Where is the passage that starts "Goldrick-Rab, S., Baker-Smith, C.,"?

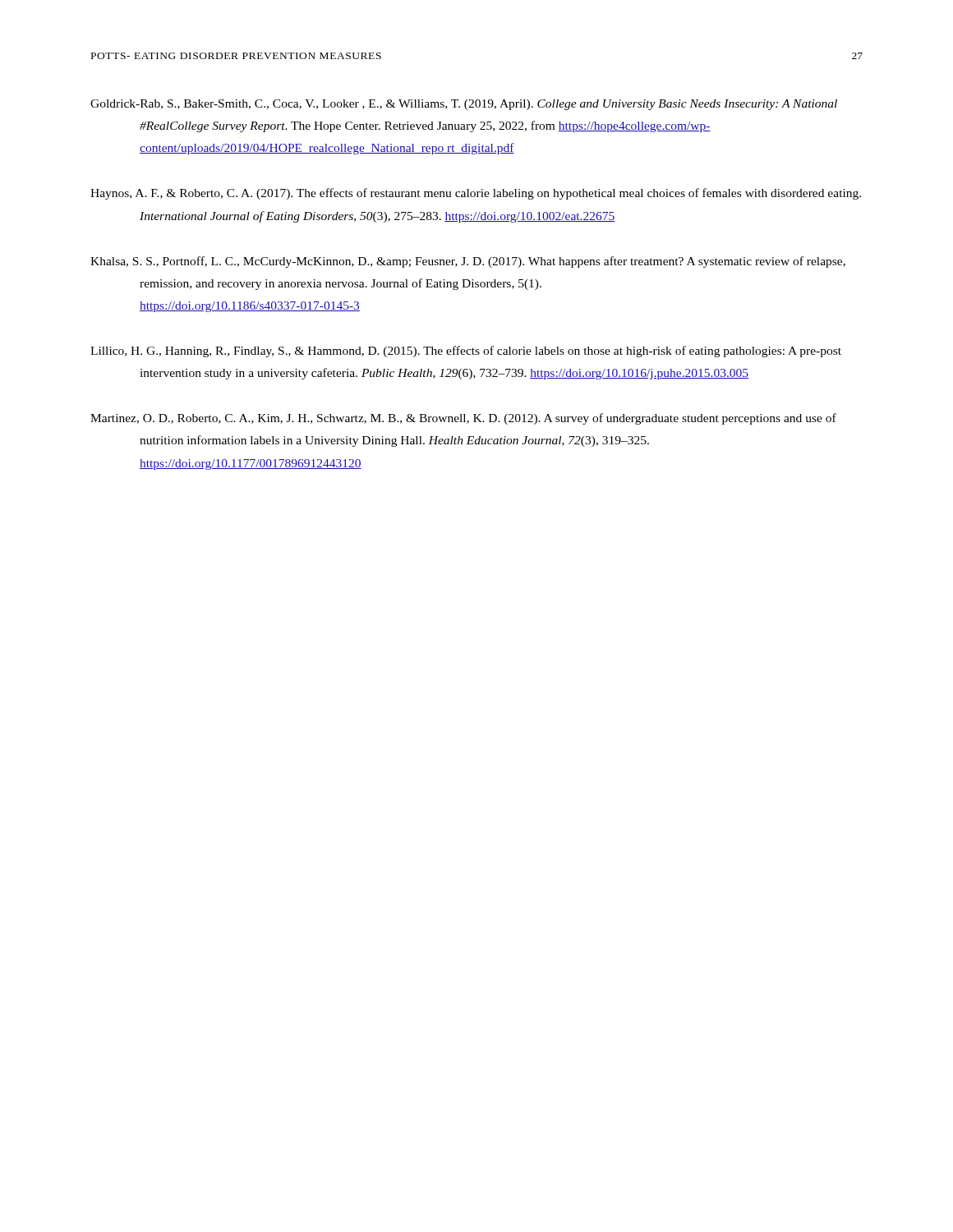point(464,125)
